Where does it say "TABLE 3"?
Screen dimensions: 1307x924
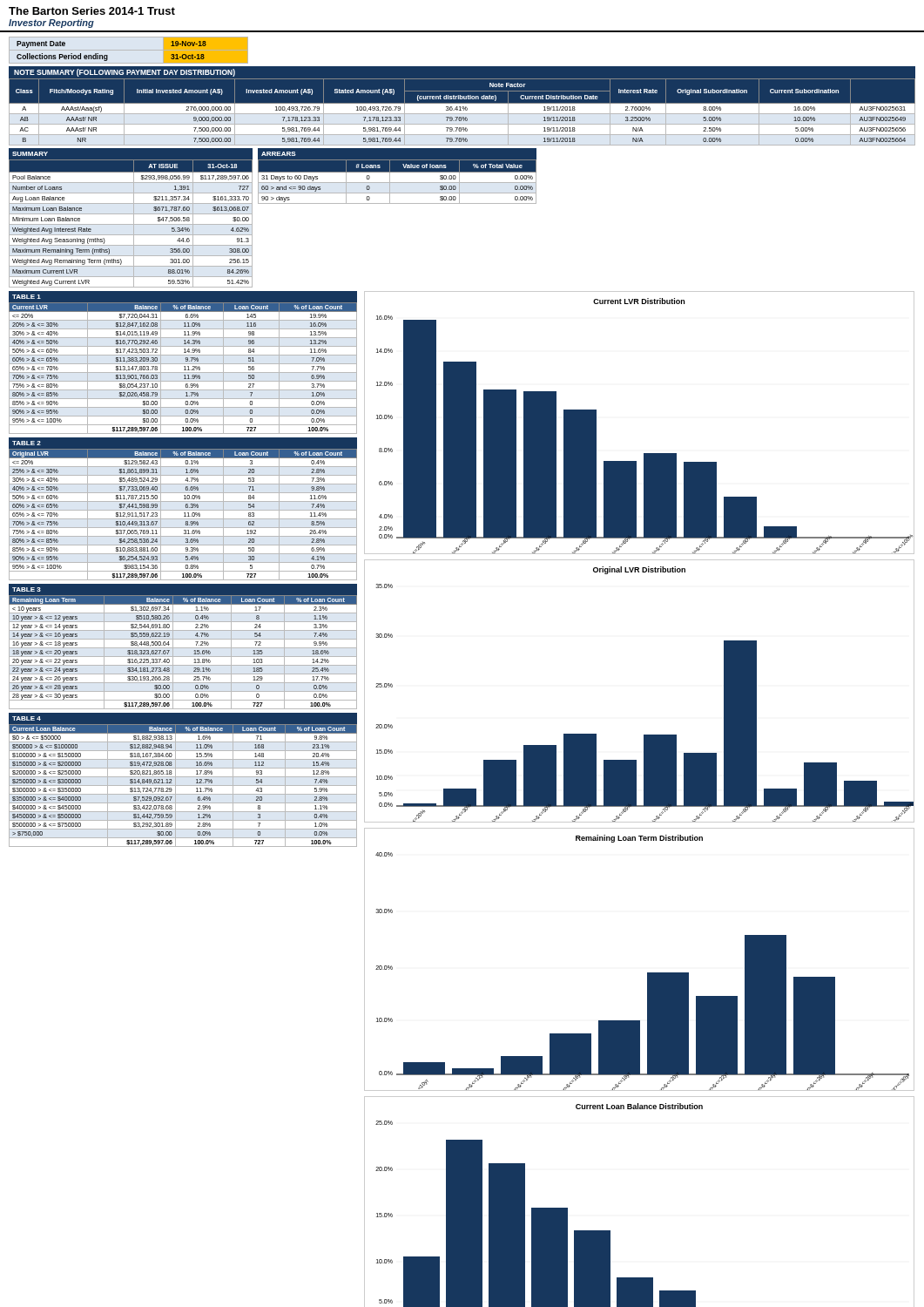point(26,589)
